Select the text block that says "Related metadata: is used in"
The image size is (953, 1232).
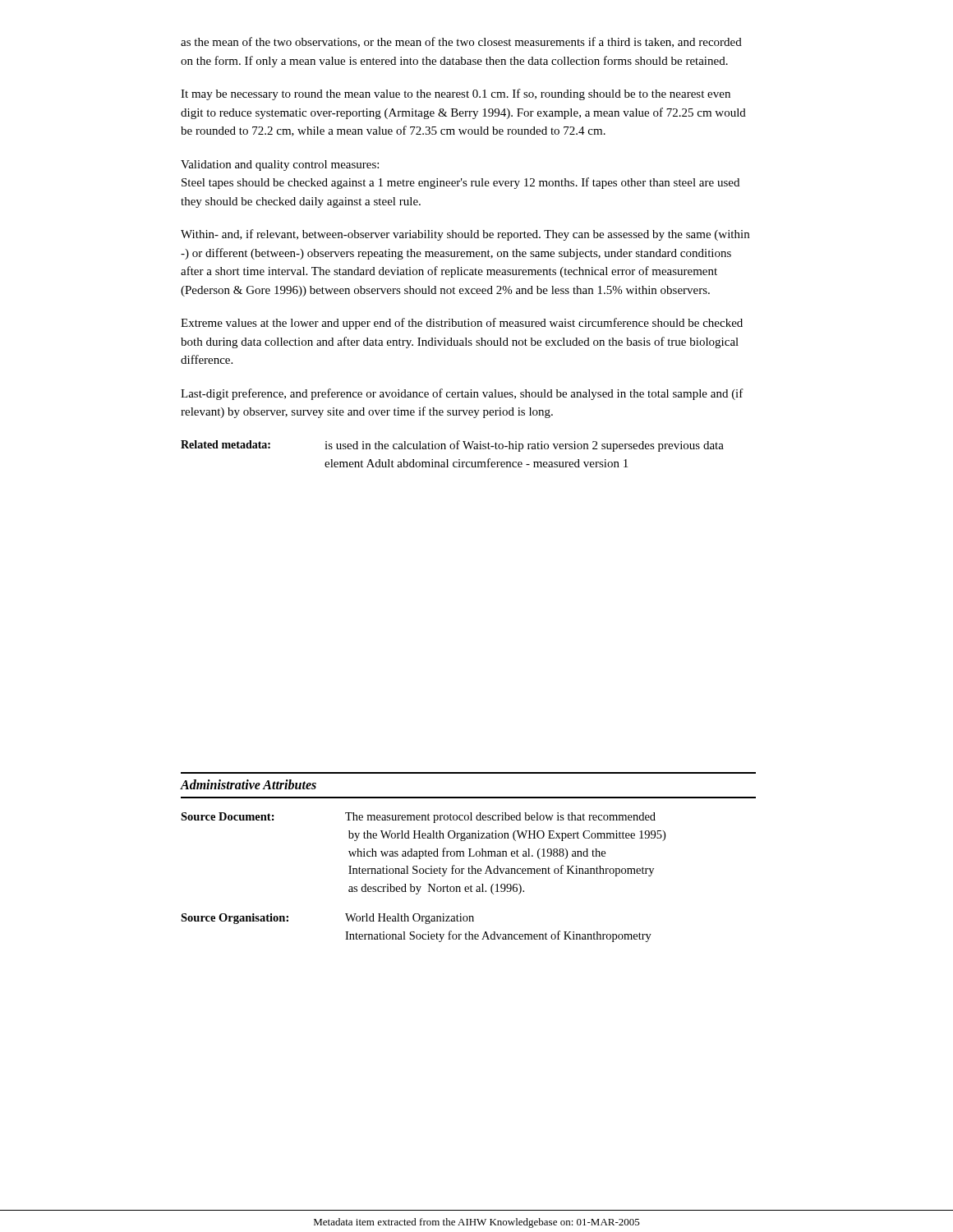coord(468,454)
